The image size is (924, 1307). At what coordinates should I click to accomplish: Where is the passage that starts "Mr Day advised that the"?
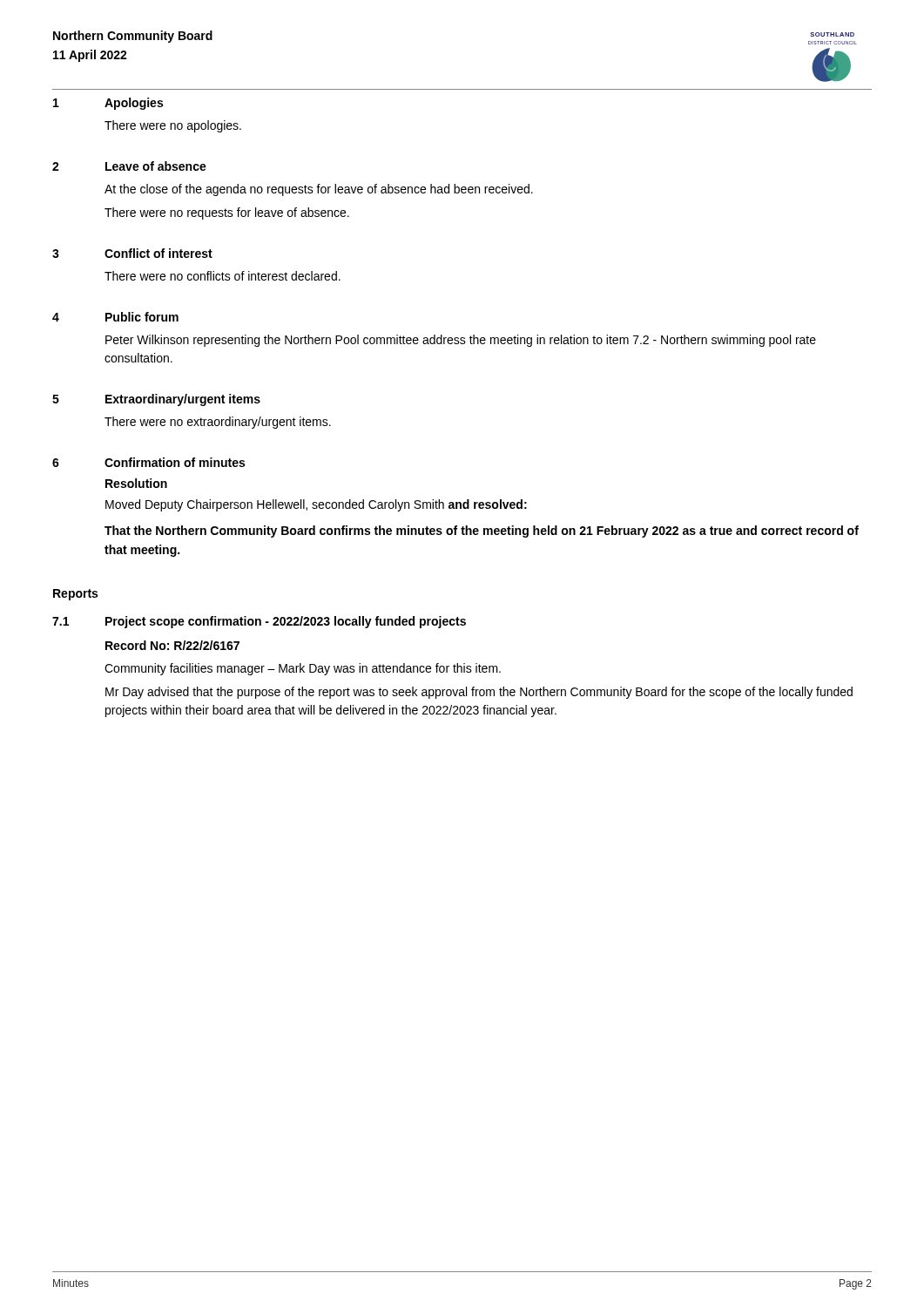(x=479, y=701)
